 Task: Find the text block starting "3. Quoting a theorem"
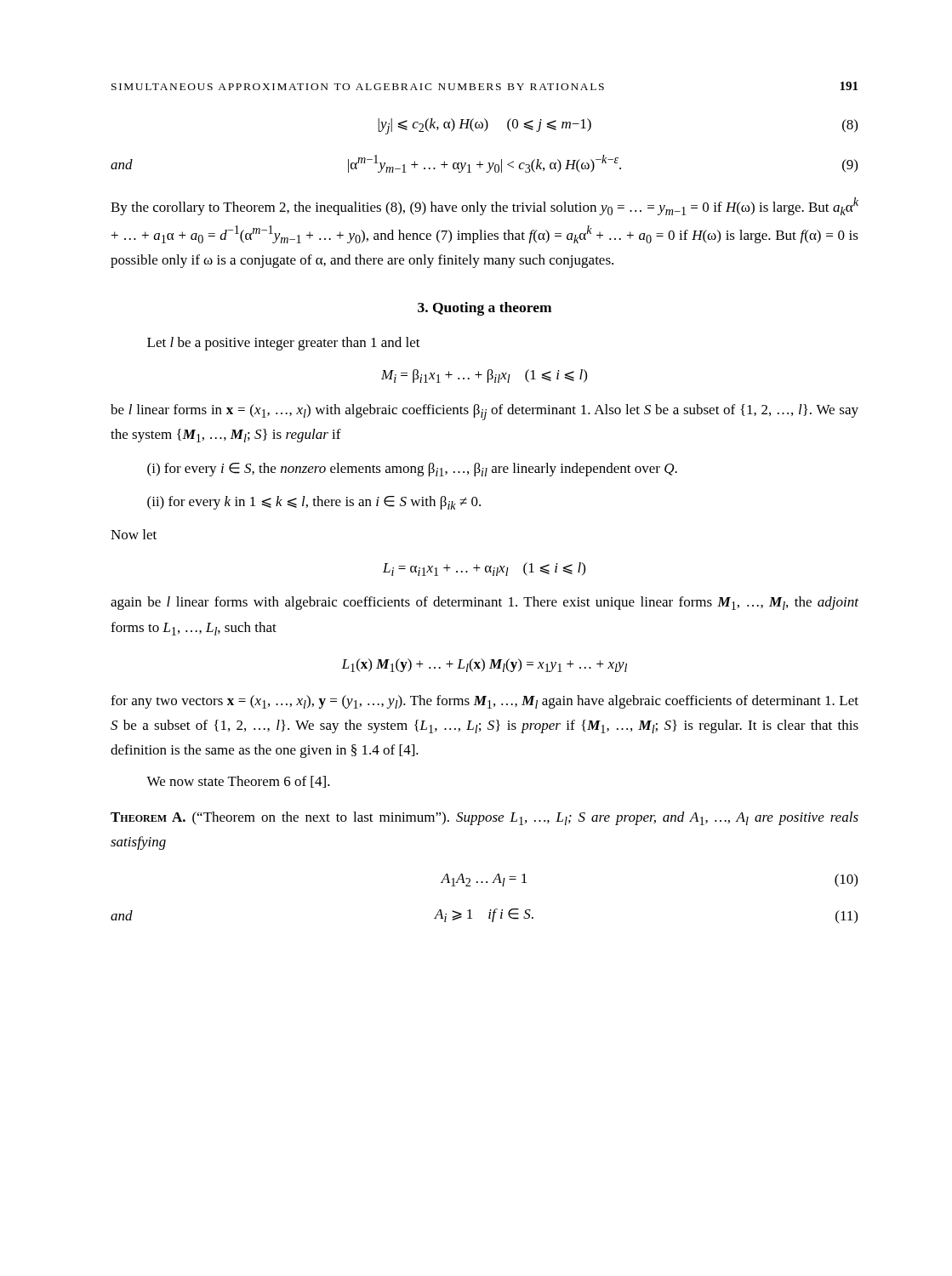(x=485, y=307)
